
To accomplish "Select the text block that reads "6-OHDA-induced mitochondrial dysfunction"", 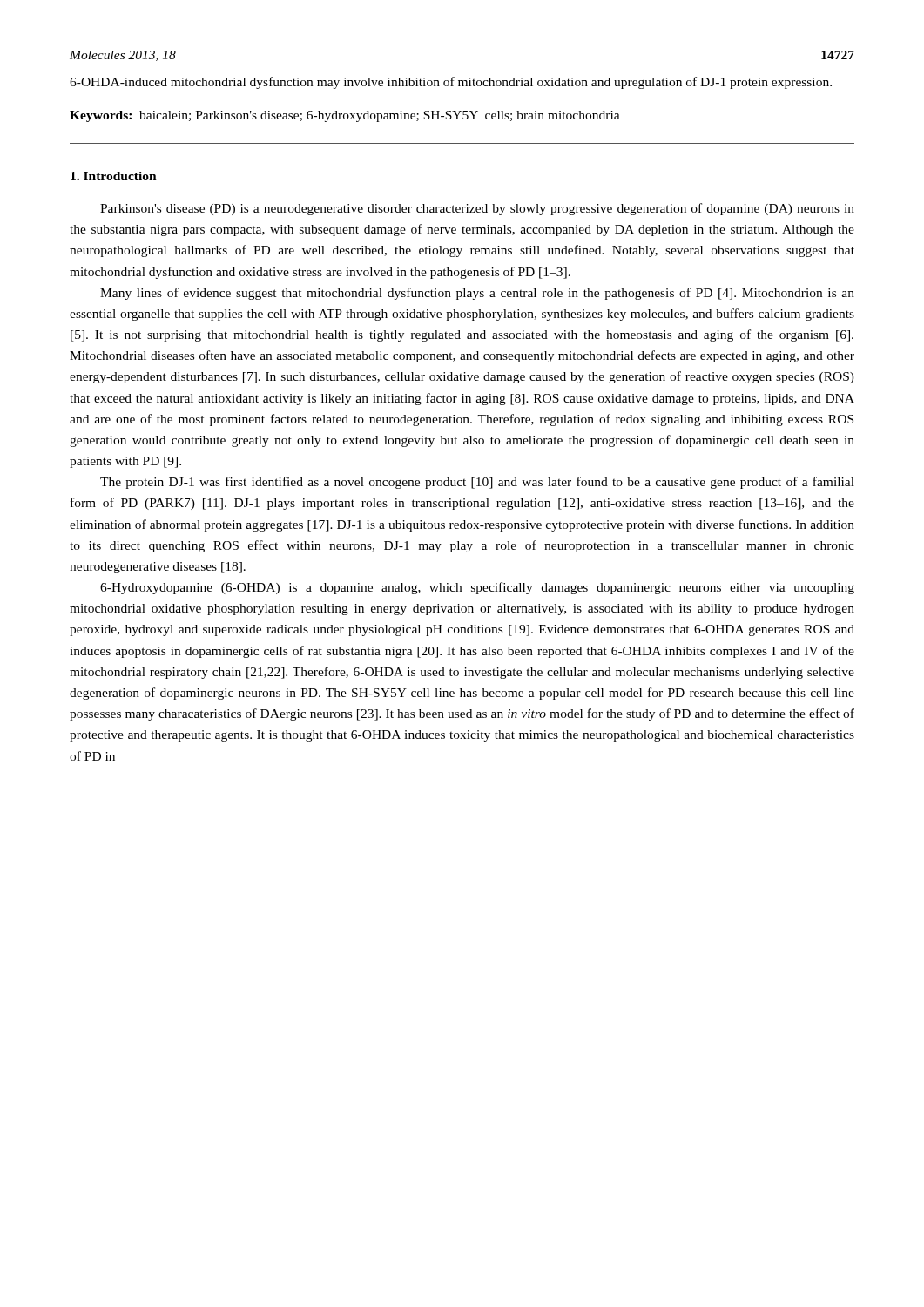I will 451,81.
